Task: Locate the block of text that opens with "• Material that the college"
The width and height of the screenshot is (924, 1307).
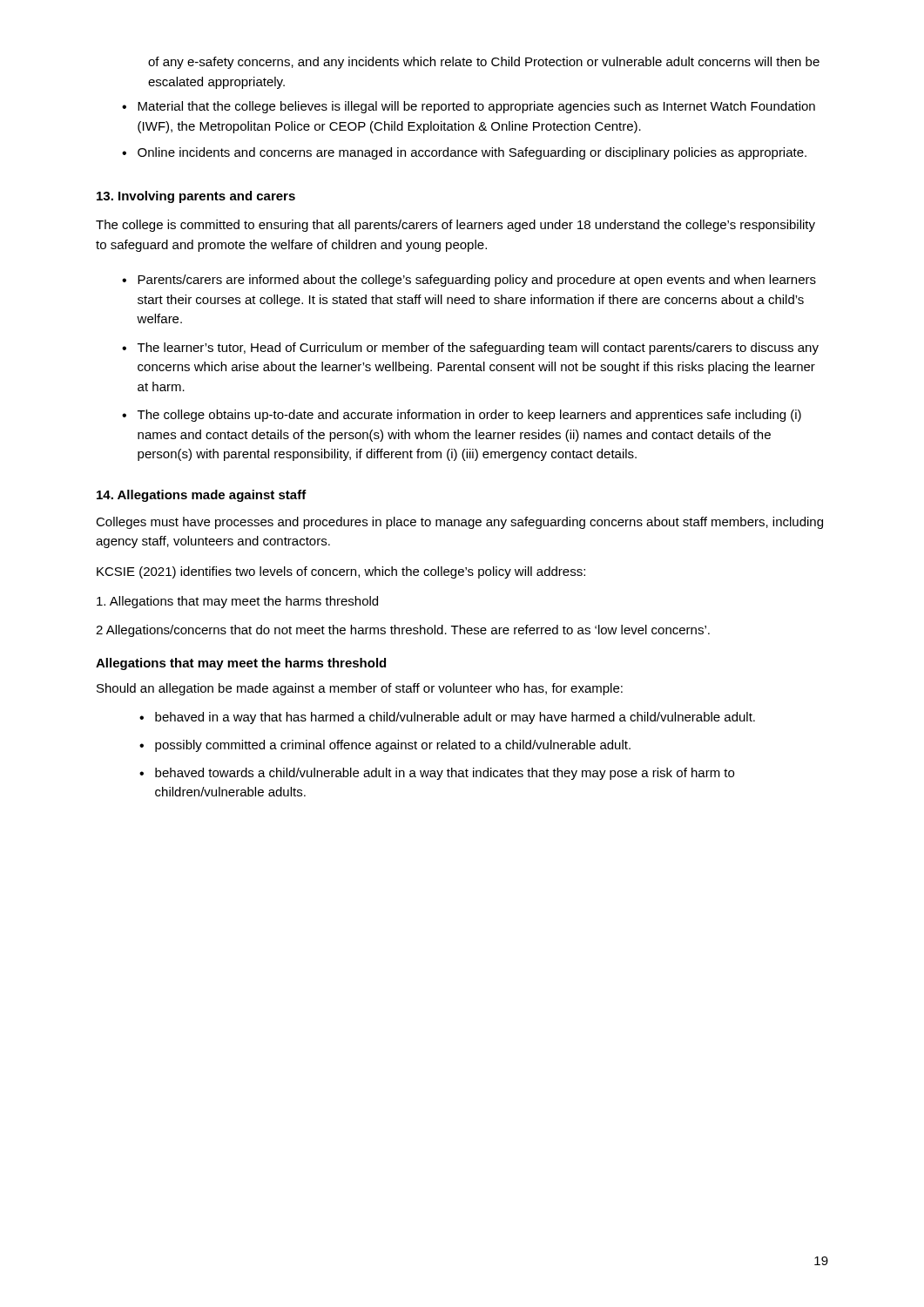Action: 475,116
